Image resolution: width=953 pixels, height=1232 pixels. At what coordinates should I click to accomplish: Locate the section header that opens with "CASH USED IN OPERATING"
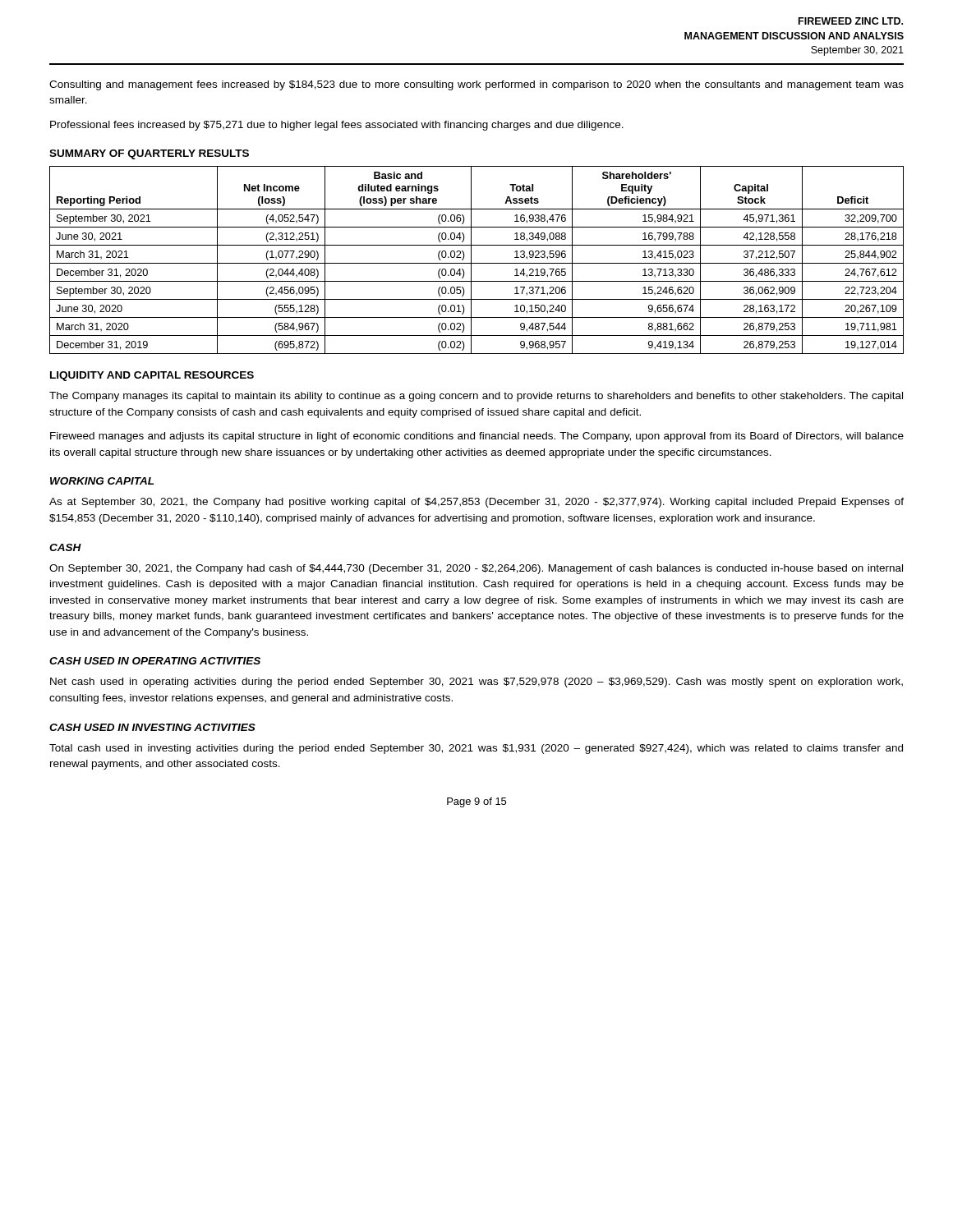(155, 661)
